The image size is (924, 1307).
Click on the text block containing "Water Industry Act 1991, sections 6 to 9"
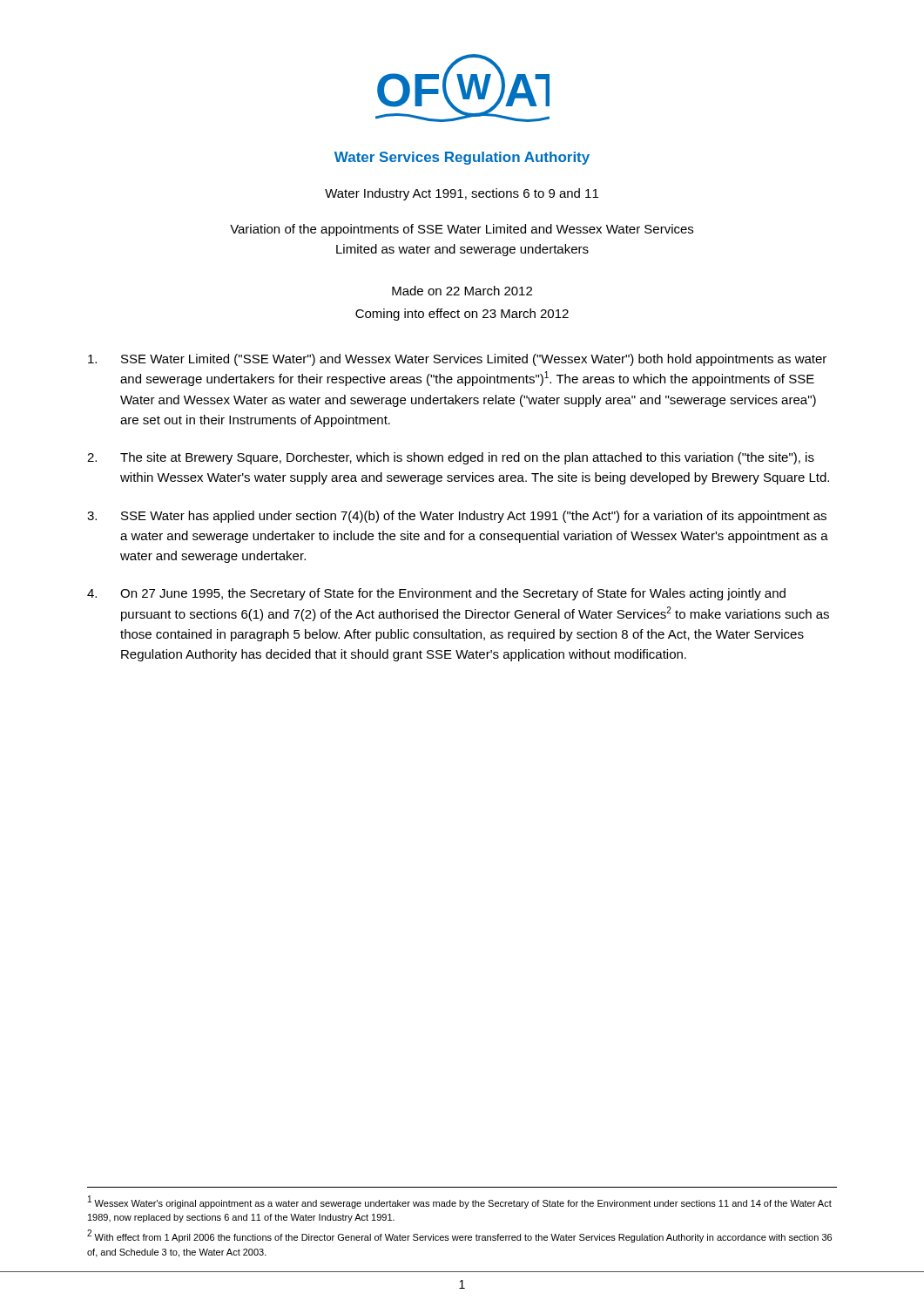(x=462, y=193)
